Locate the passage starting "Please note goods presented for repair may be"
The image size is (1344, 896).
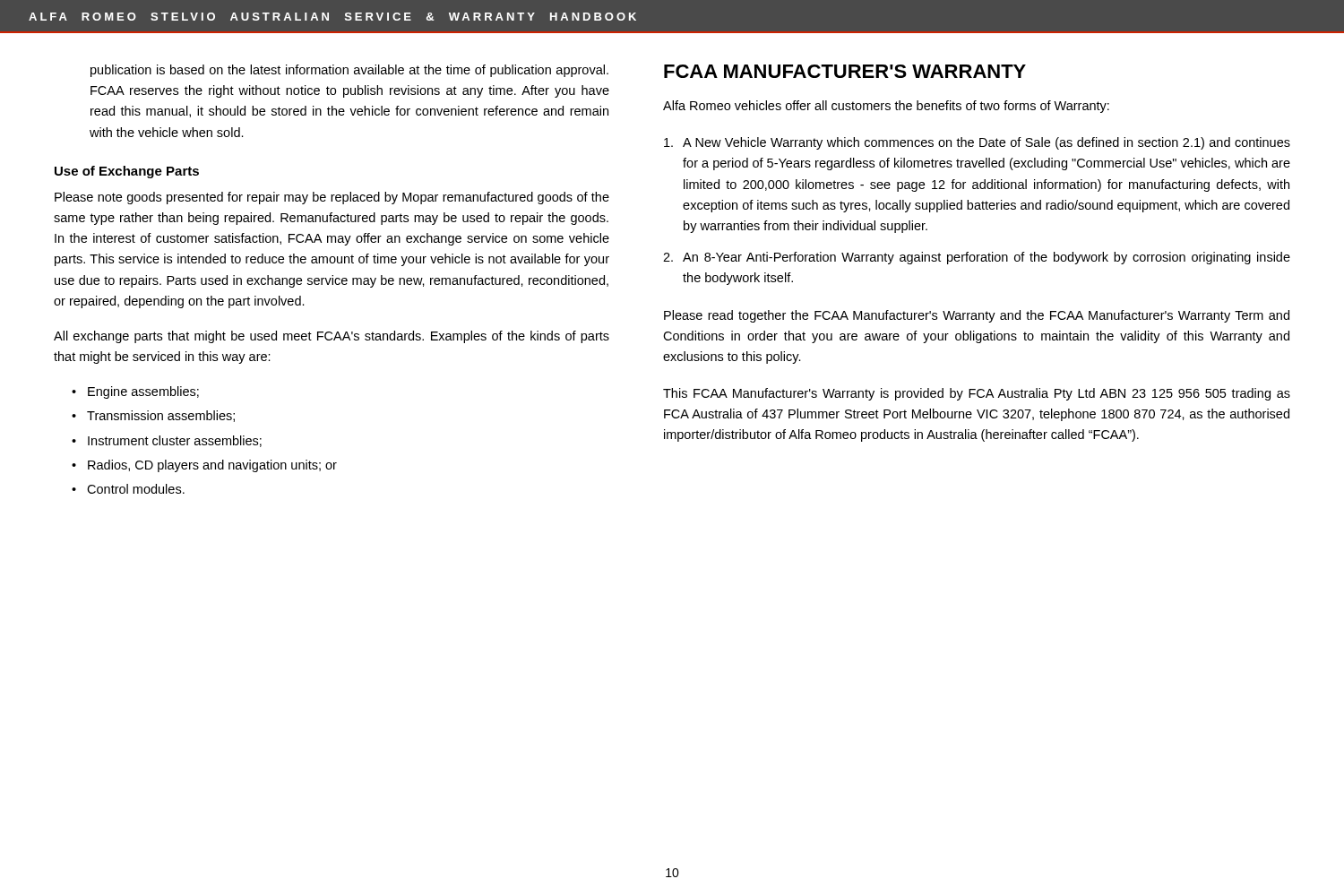331,249
